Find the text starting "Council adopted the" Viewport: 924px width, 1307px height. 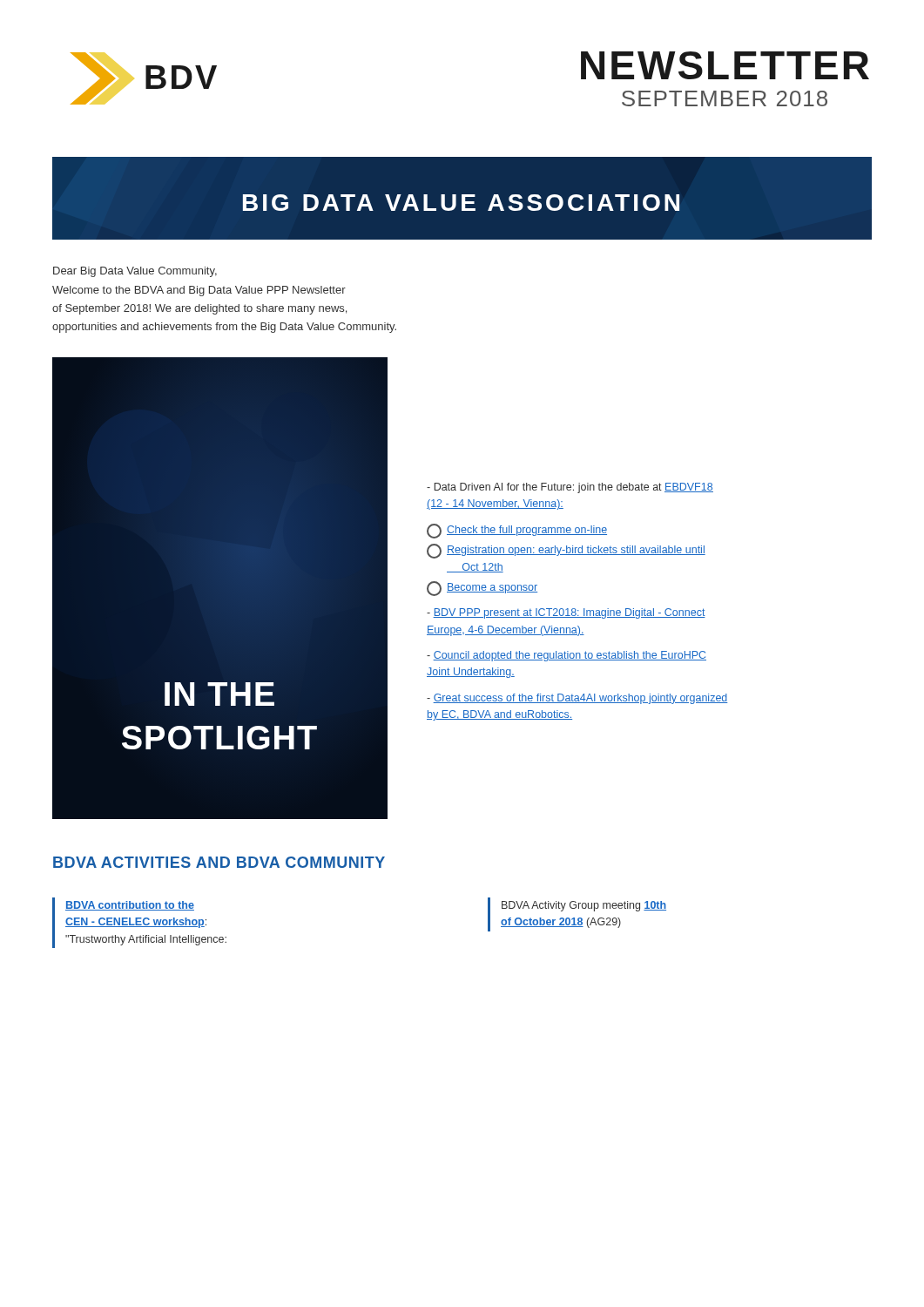[567, 664]
